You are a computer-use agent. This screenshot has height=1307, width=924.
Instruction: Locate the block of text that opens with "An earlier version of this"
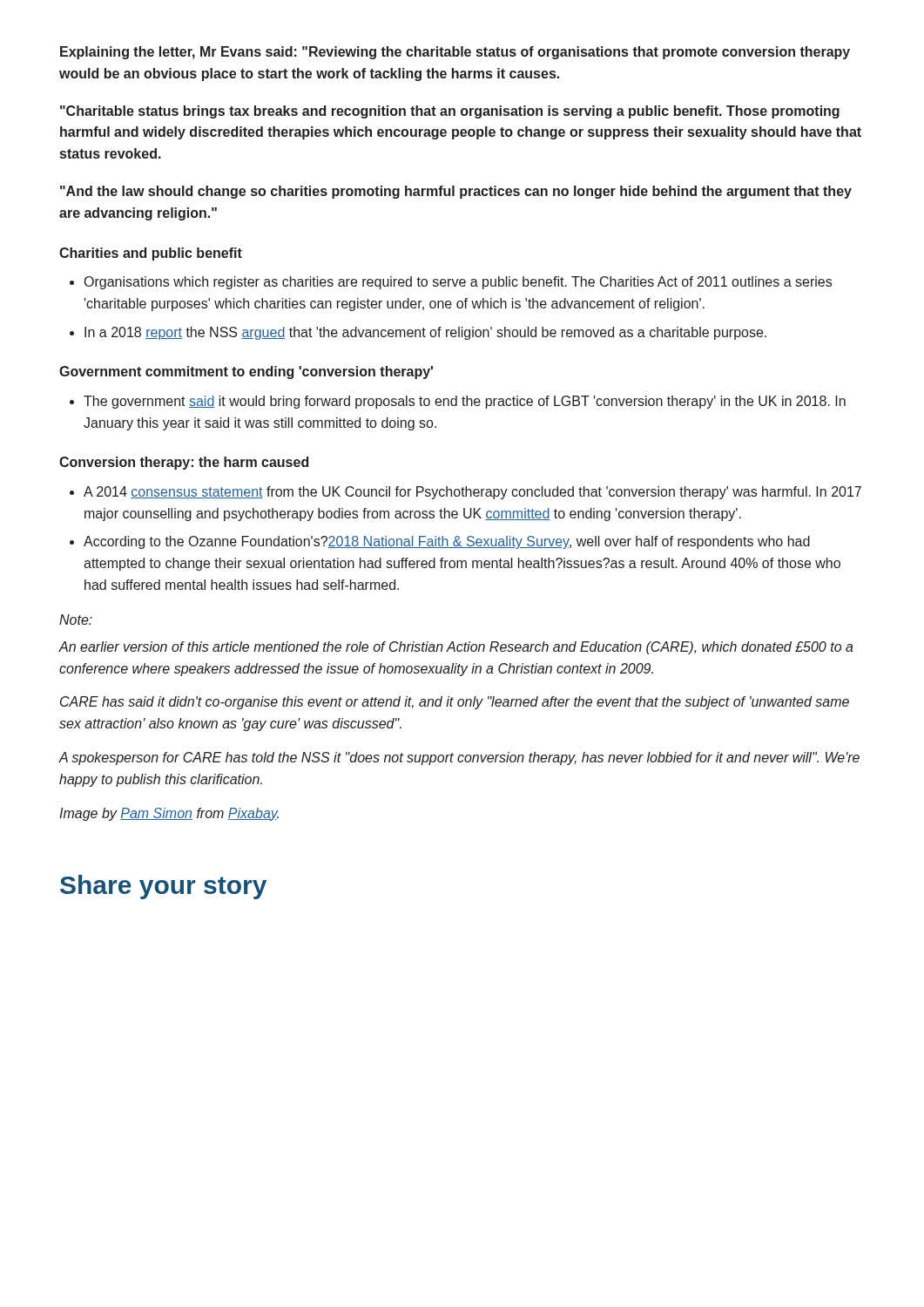(456, 657)
